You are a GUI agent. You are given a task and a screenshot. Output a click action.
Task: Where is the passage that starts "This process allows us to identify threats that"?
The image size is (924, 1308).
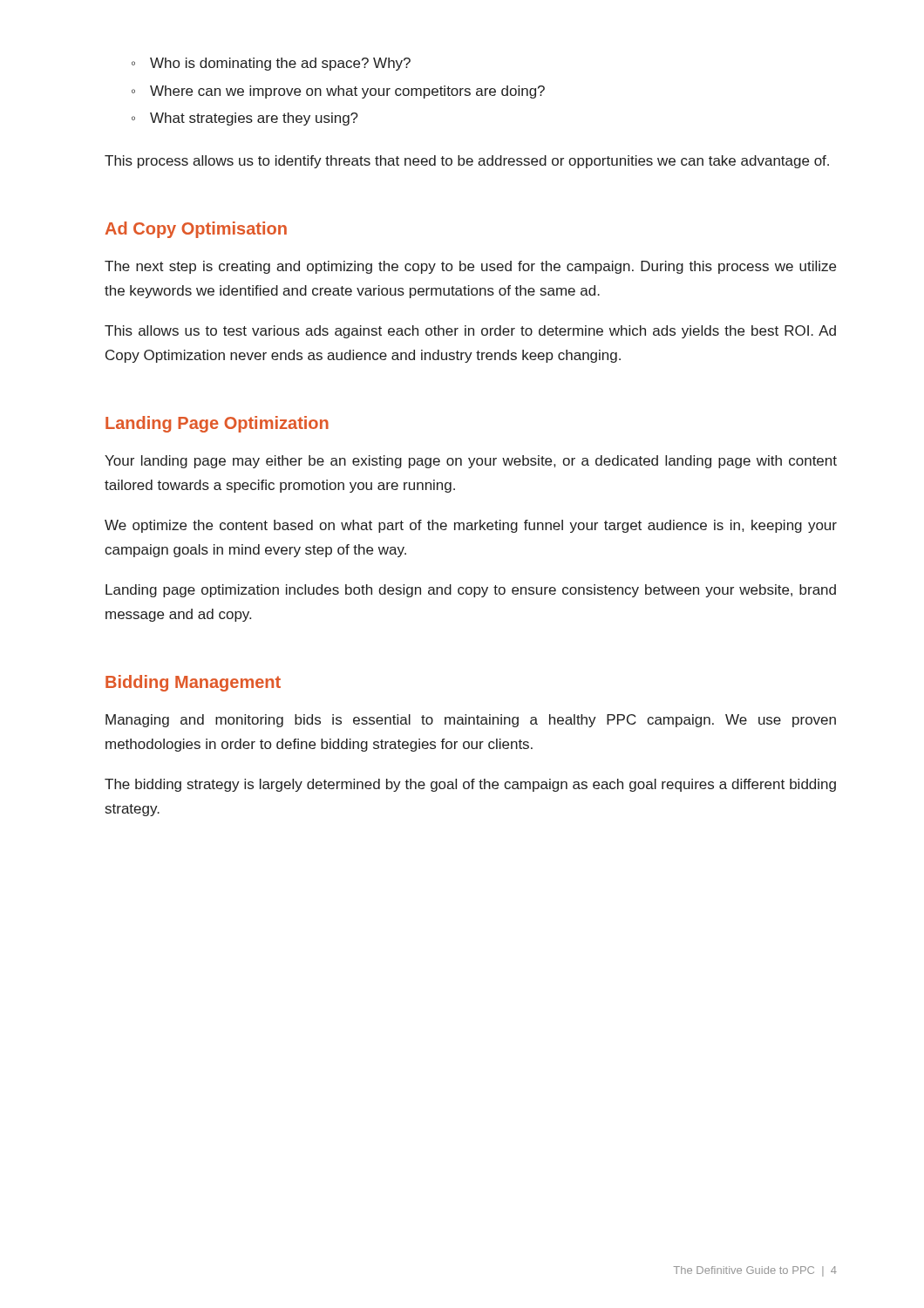click(471, 161)
